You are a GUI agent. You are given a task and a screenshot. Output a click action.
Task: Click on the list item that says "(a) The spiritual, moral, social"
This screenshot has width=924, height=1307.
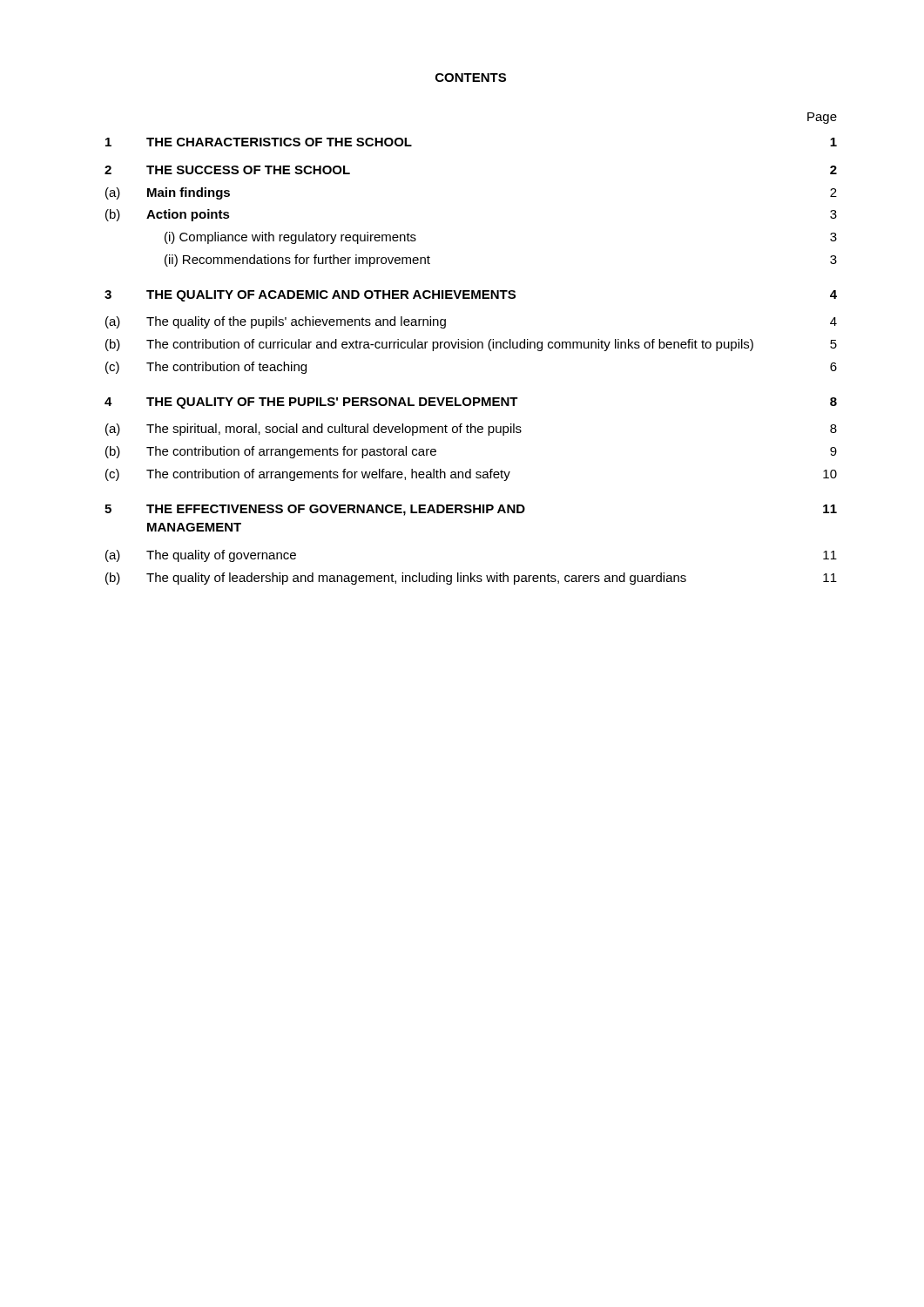tap(471, 429)
